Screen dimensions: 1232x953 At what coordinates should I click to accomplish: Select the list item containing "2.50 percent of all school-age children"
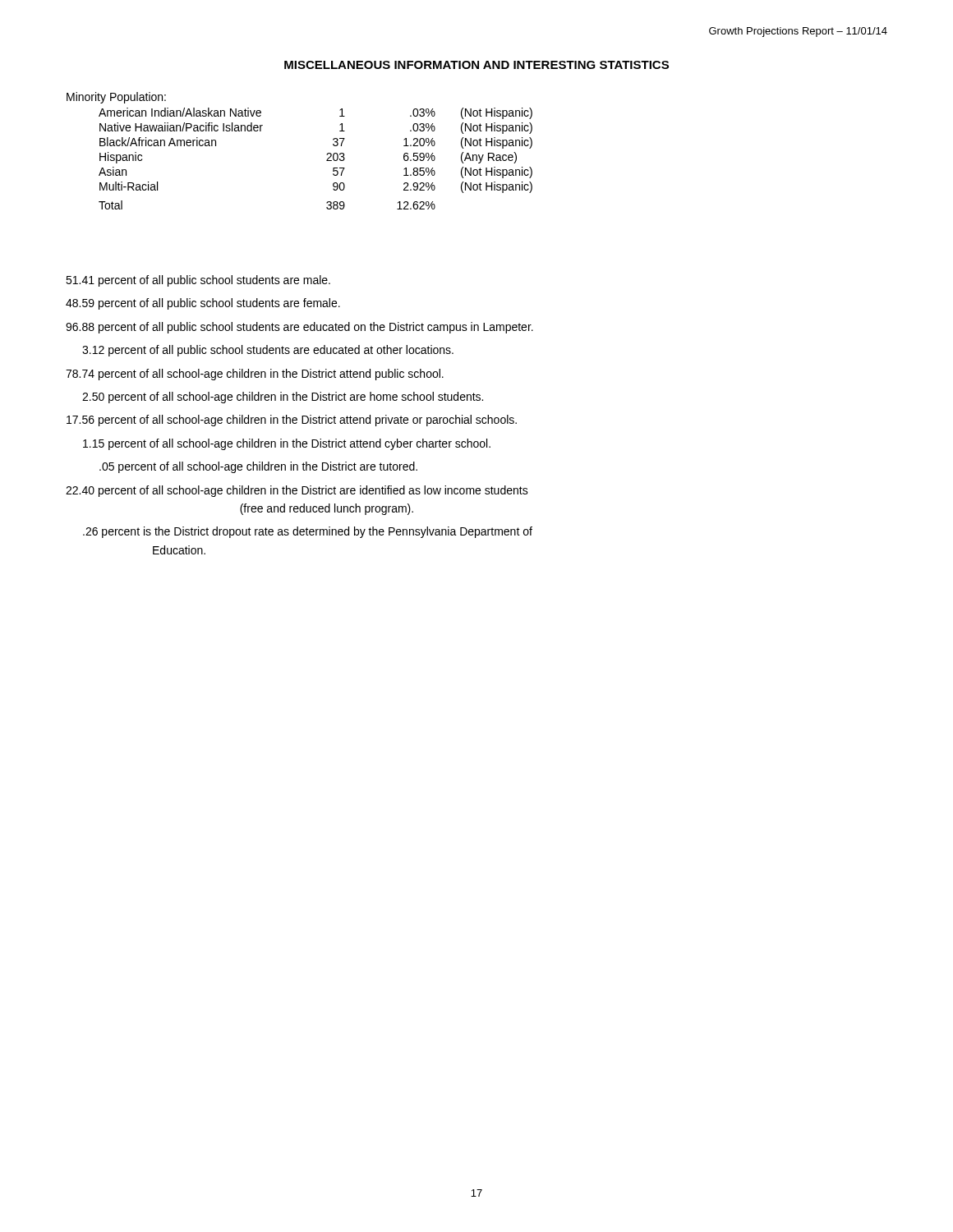point(283,397)
